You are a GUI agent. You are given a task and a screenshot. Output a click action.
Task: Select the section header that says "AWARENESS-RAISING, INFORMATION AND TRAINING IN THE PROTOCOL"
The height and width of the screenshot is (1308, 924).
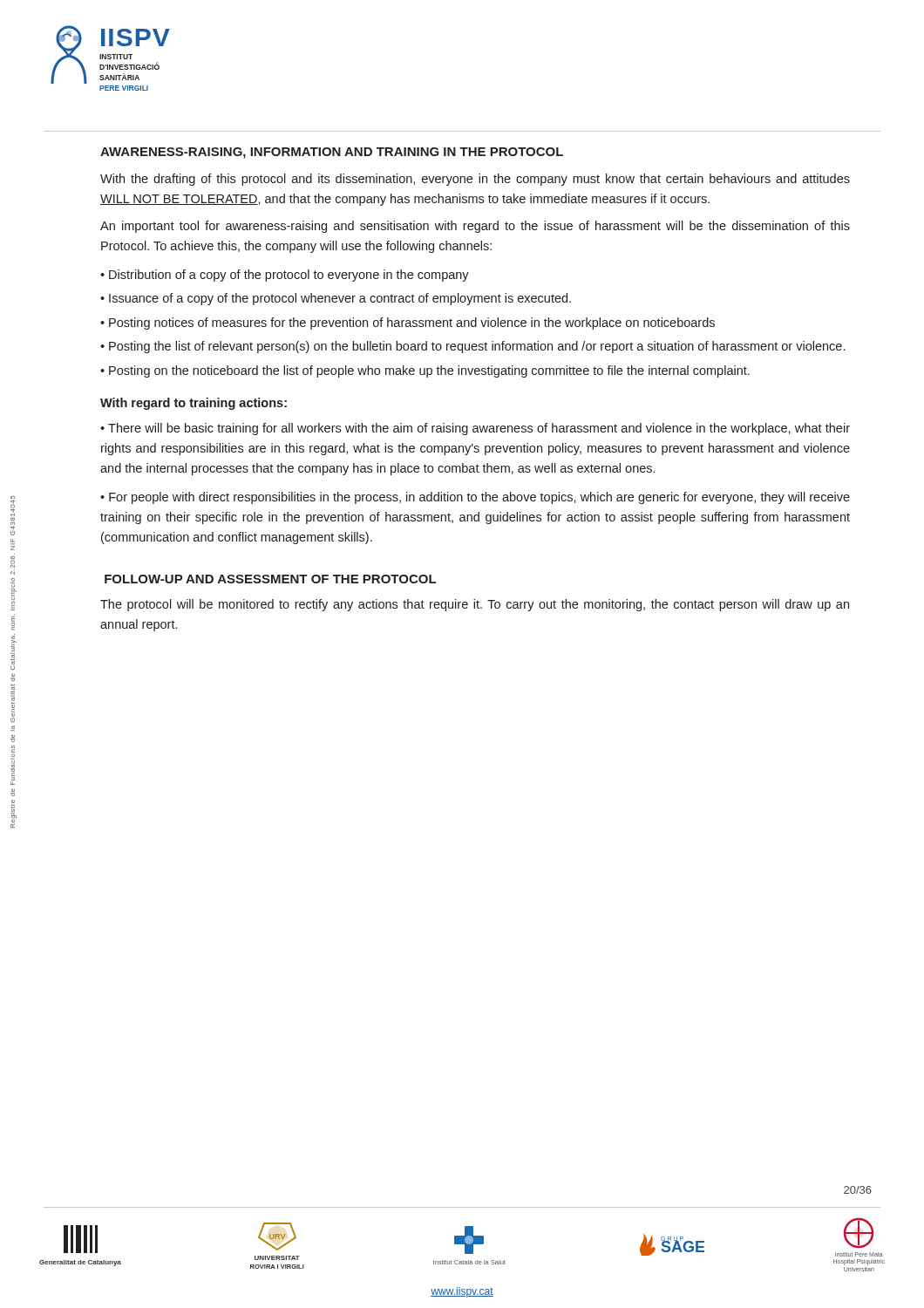pyautogui.click(x=332, y=151)
